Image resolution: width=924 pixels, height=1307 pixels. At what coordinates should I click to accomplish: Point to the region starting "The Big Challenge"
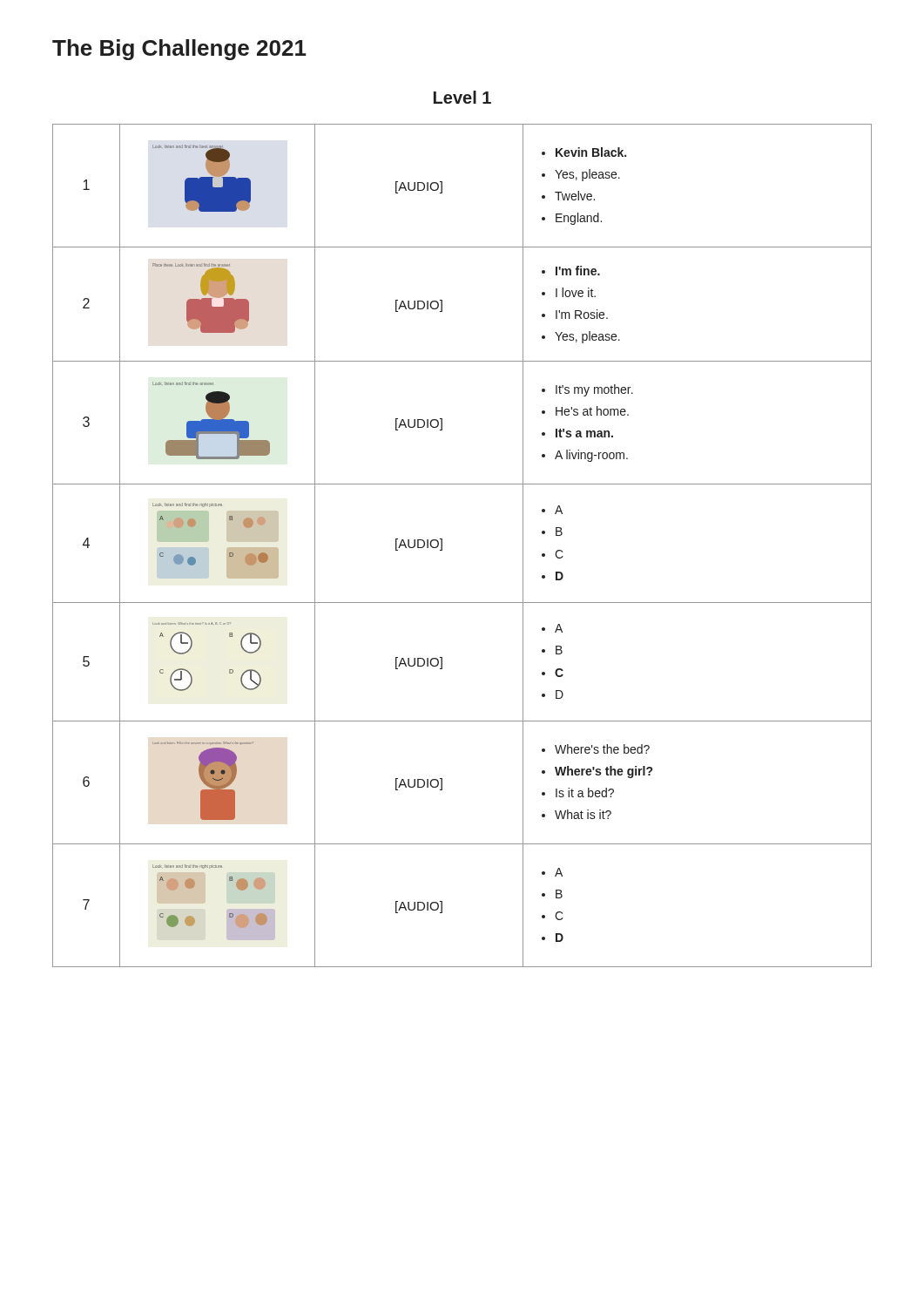point(179,48)
